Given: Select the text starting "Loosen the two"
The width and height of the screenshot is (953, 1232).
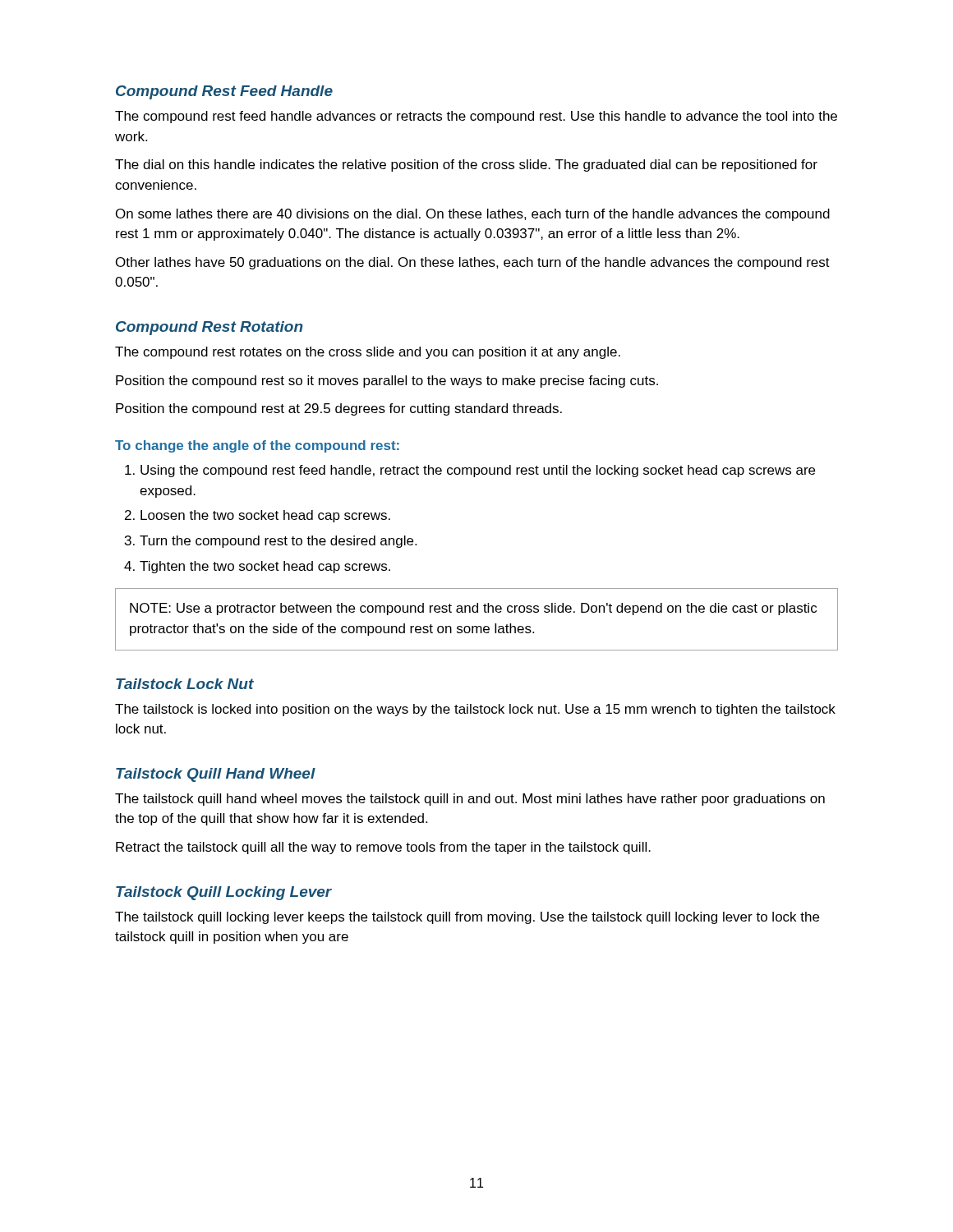Looking at the screenshot, I should click(x=265, y=516).
